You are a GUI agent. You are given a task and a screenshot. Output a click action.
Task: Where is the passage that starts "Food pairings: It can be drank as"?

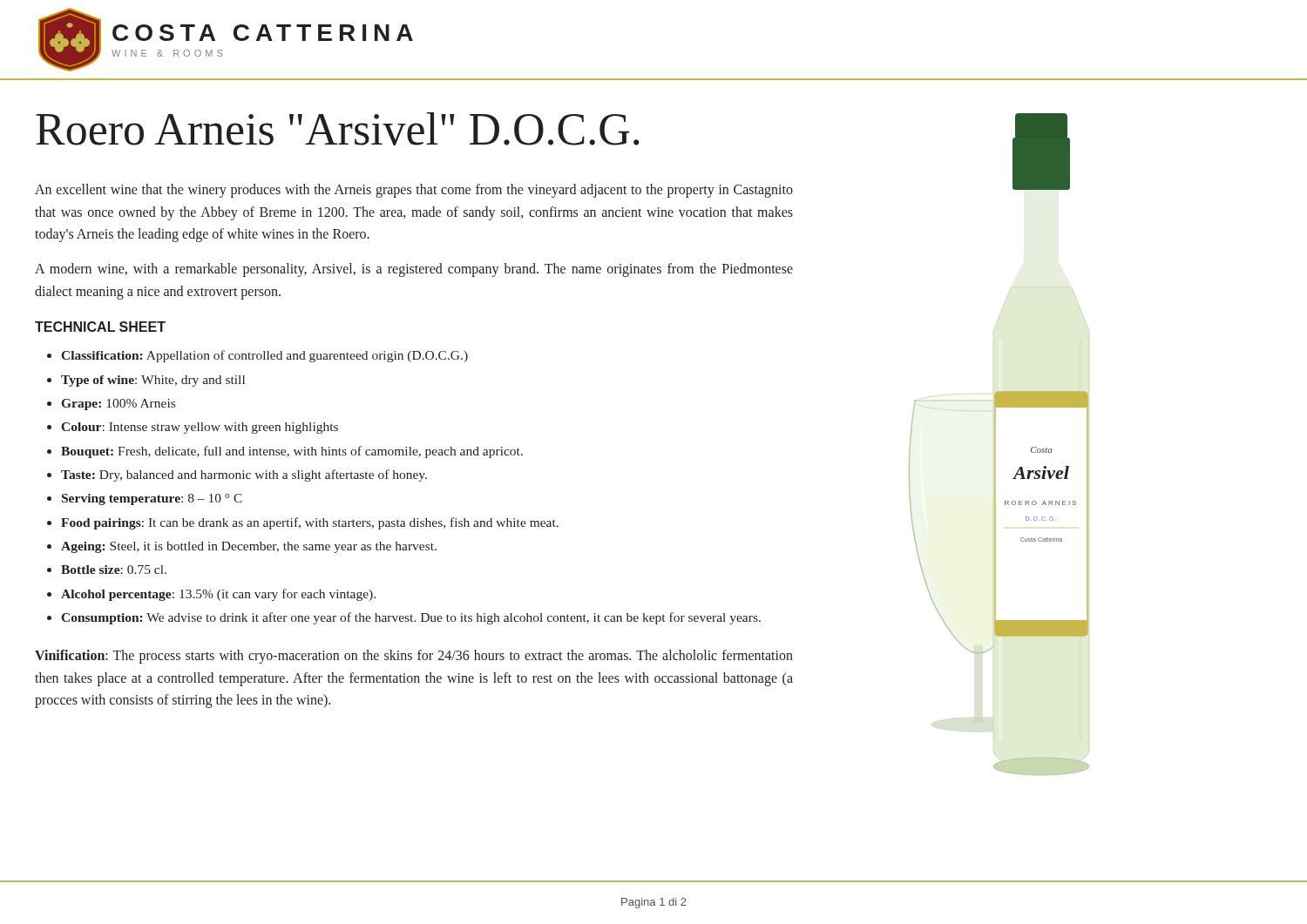[x=310, y=522]
